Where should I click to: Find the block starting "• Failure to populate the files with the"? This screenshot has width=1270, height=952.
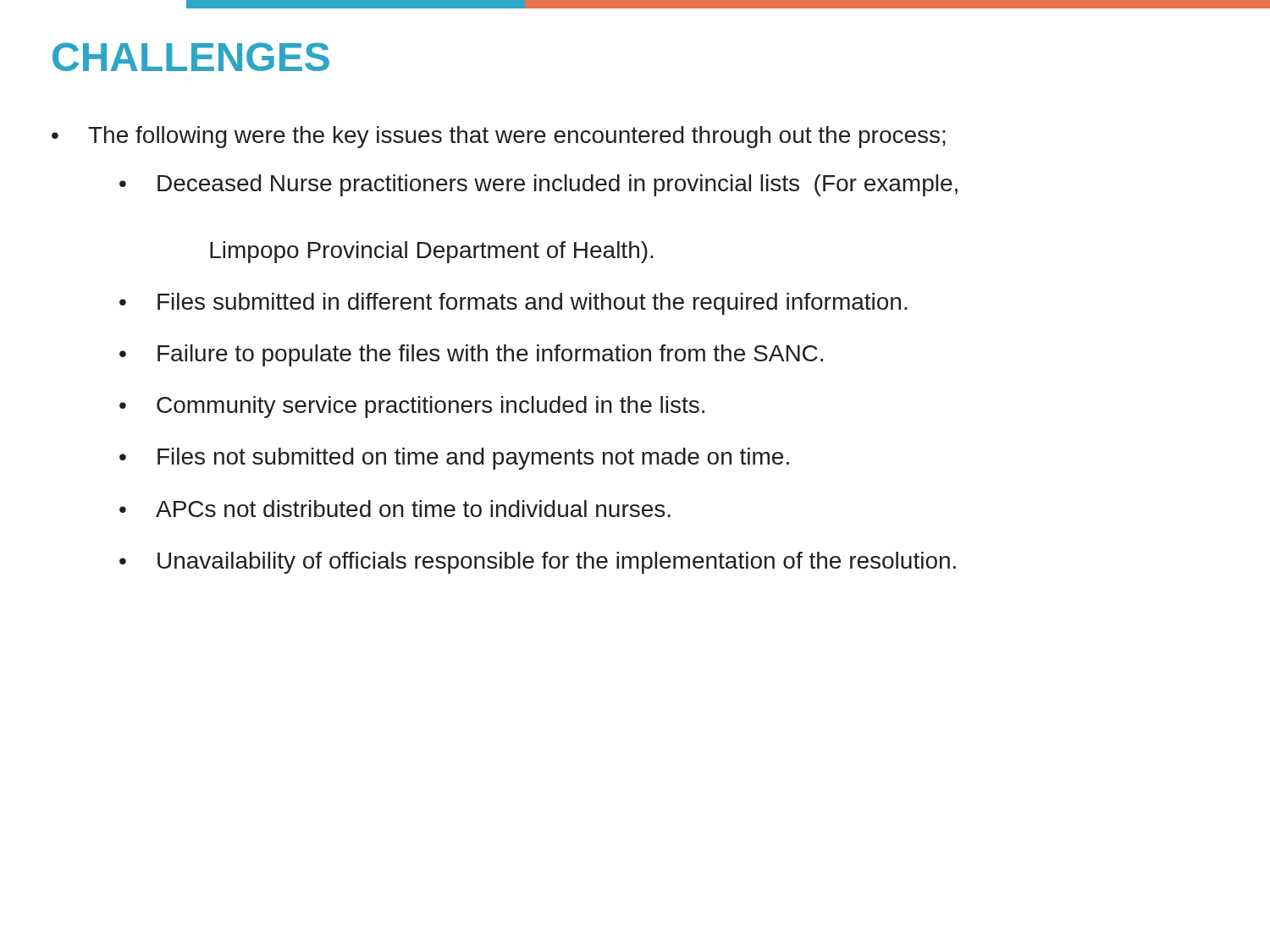[669, 353]
